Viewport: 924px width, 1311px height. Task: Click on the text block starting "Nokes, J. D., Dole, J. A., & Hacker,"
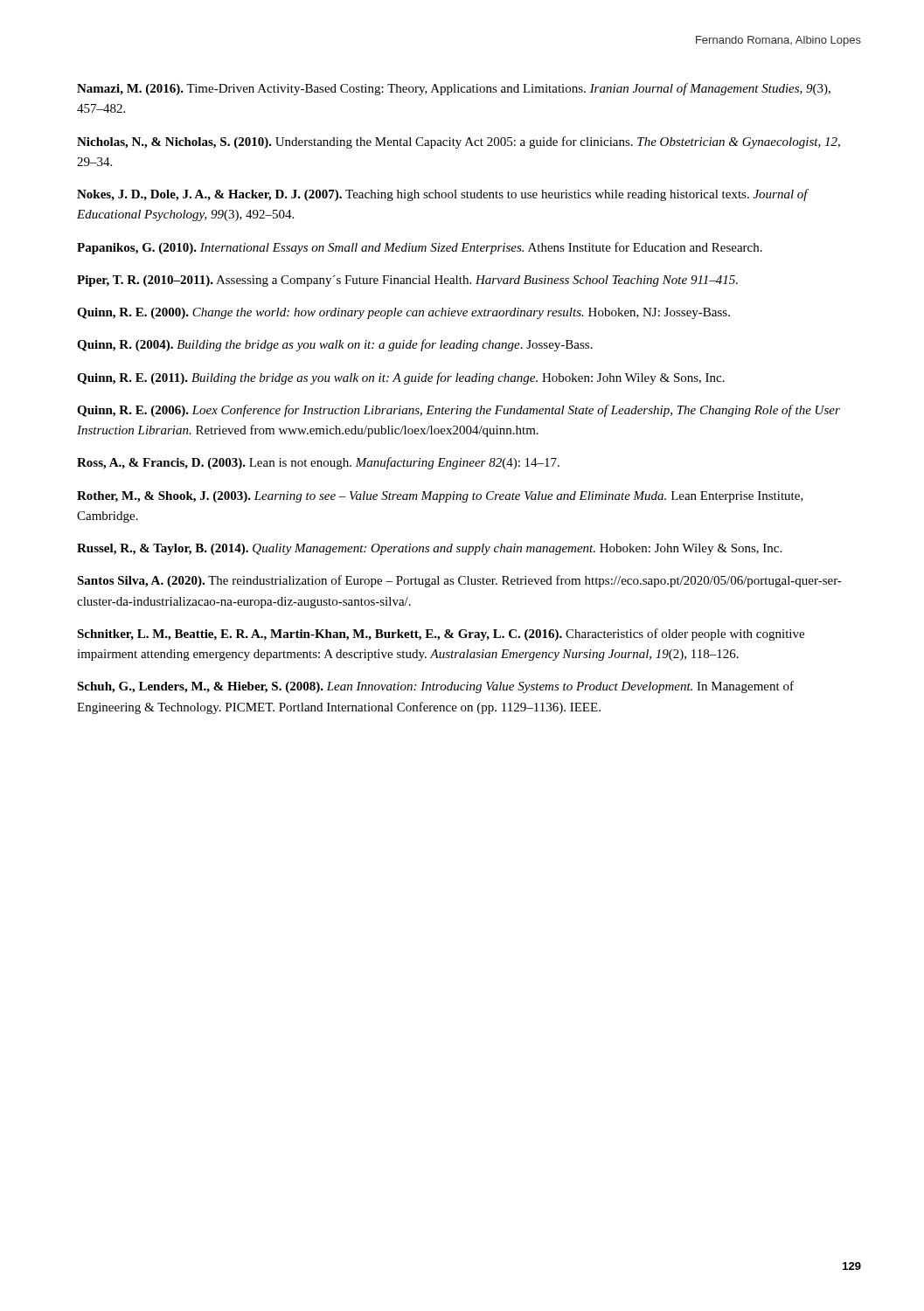pos(442,204)
